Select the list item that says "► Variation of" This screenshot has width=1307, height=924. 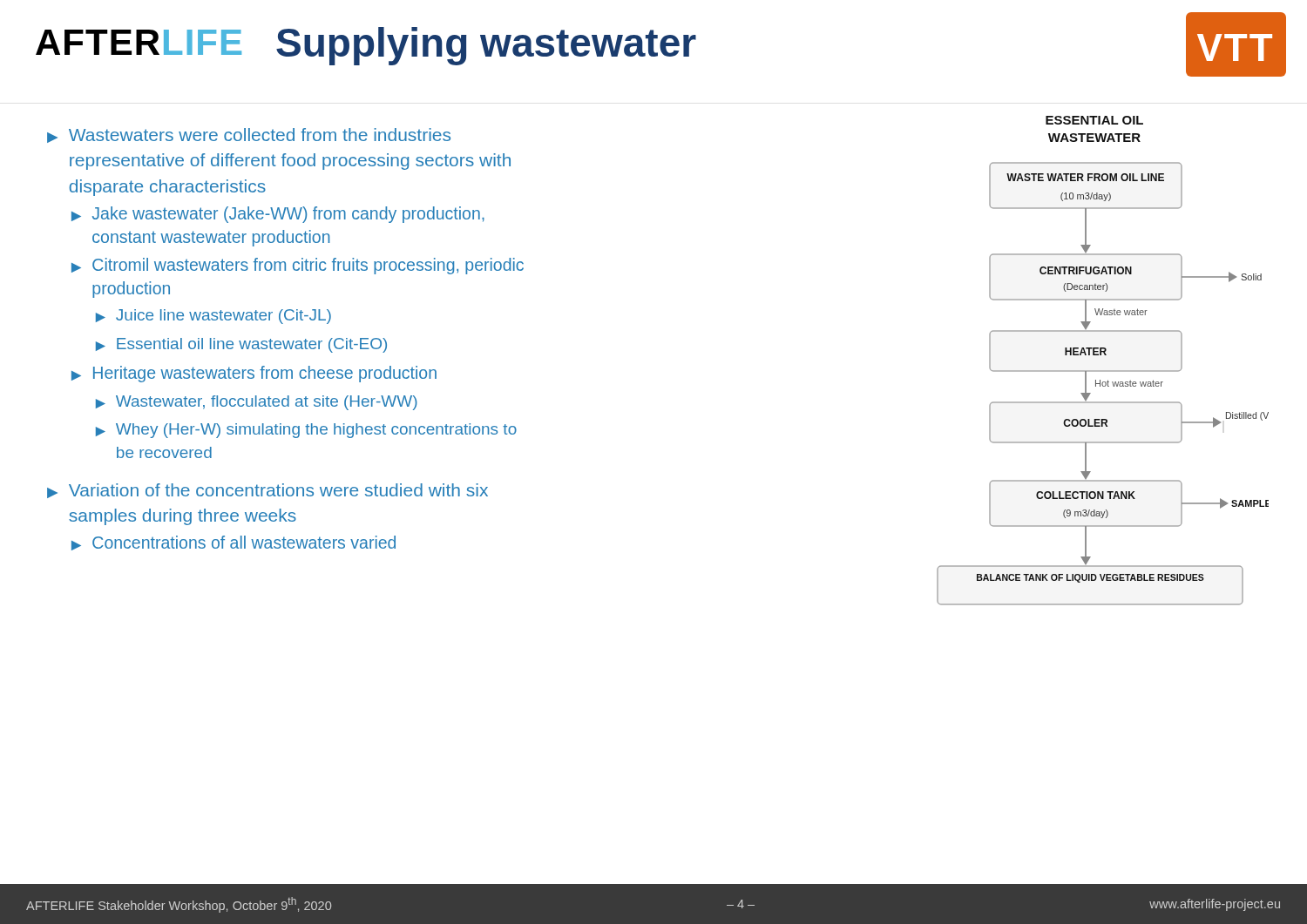pos(375,502)
